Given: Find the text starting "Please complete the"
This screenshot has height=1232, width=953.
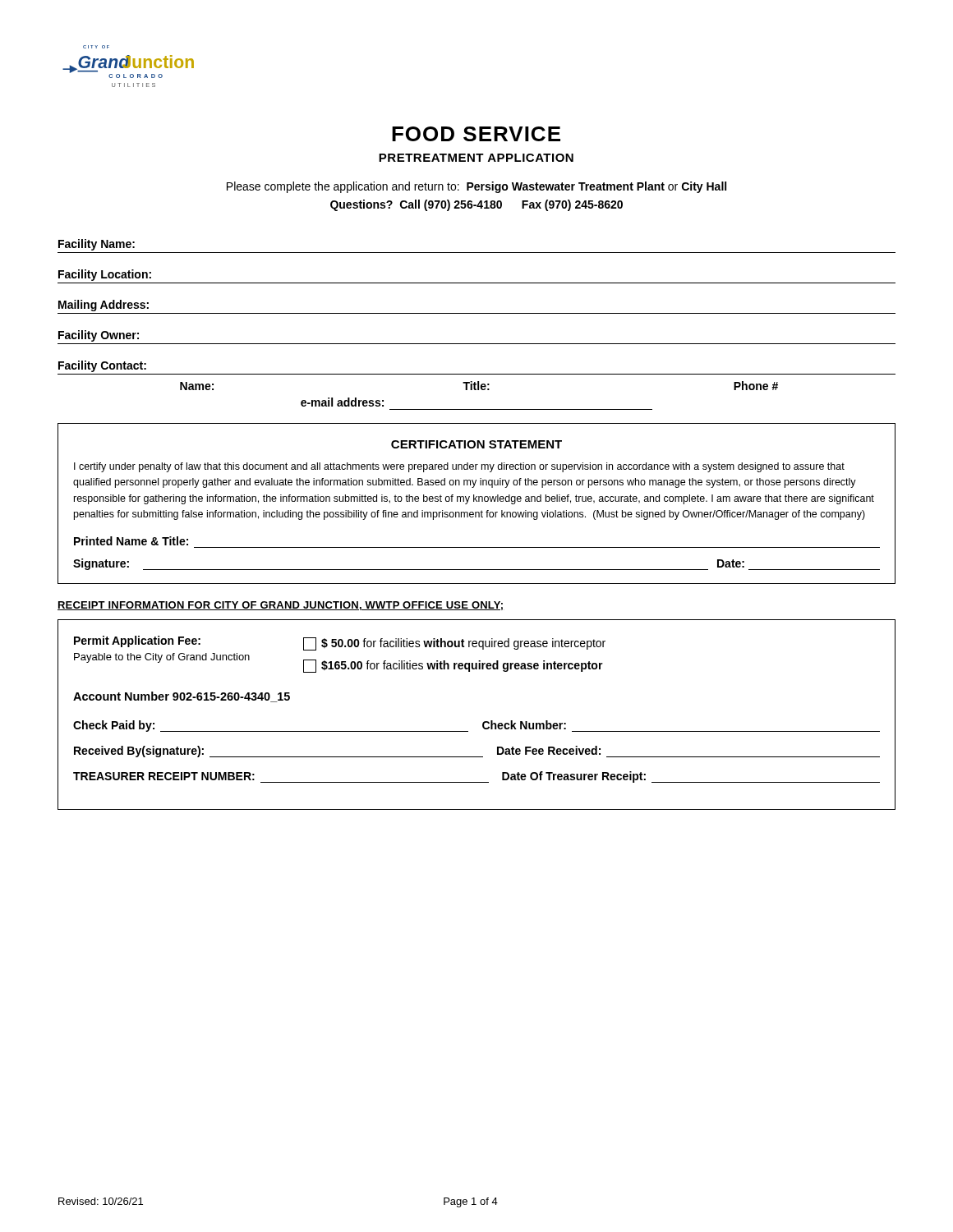Looking at the screenshot, I should point(476,196).
